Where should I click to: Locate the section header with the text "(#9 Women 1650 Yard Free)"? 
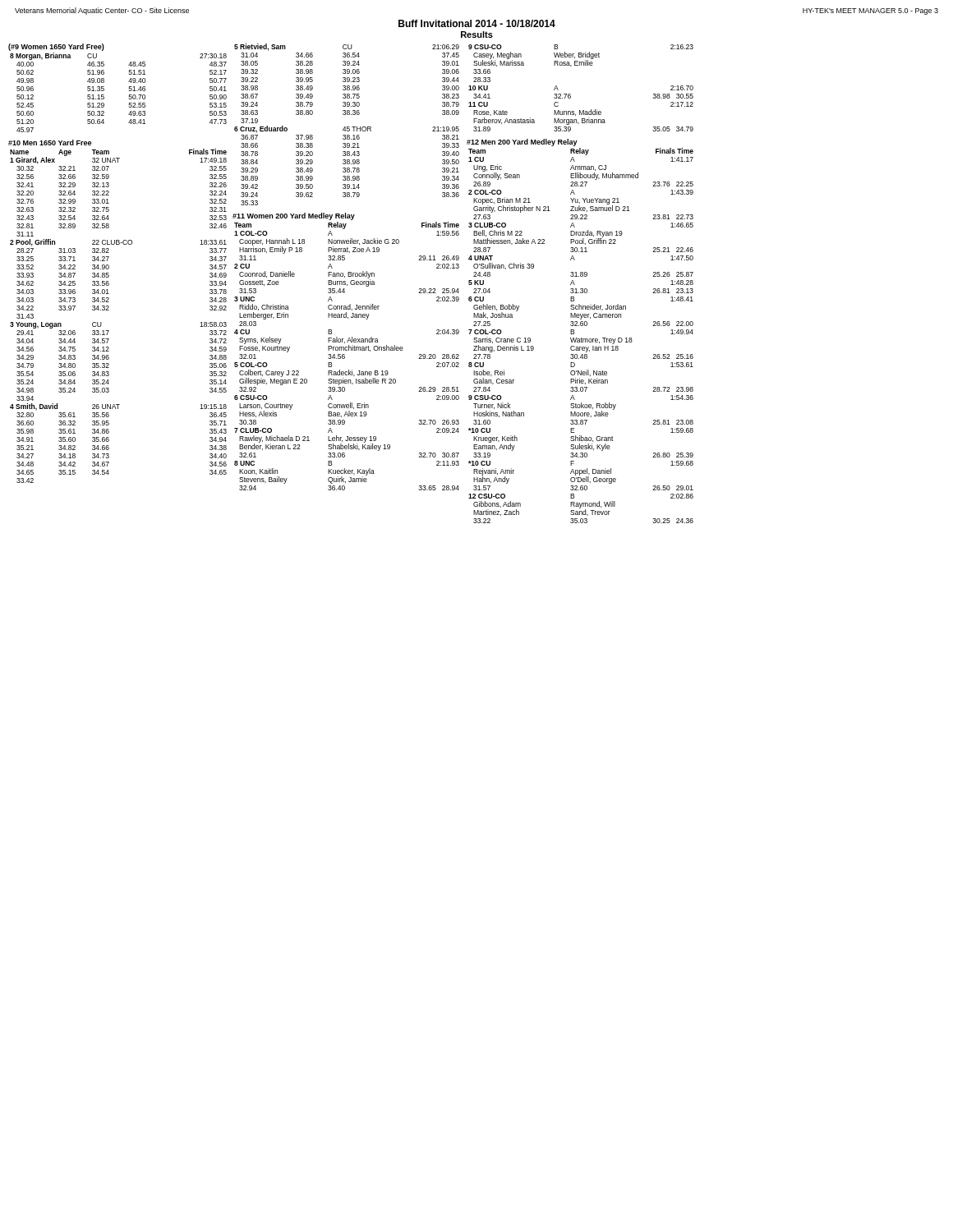56,47
